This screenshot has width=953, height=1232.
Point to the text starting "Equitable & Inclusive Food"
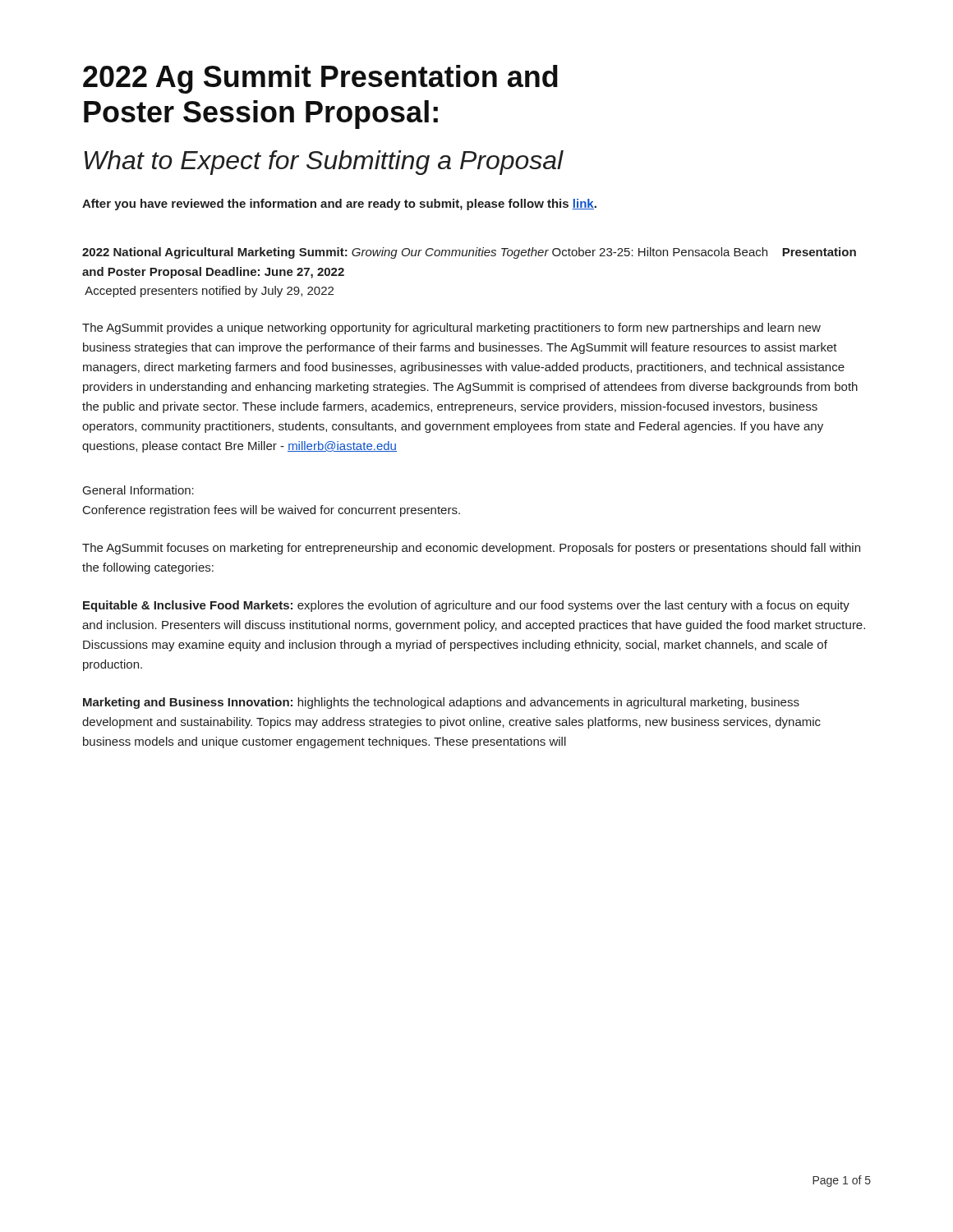474,634
